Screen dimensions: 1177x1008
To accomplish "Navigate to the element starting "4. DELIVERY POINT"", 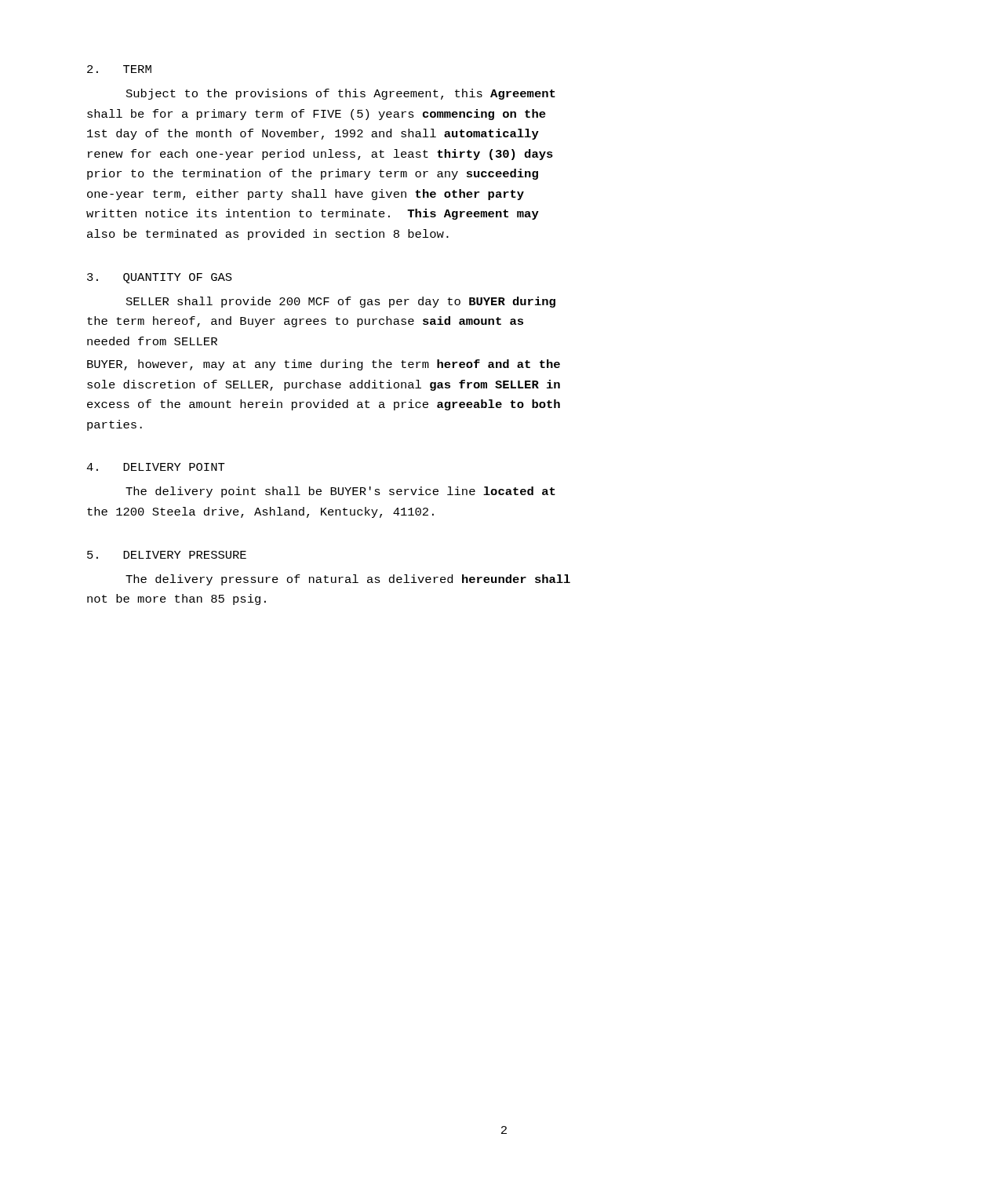I will tap(156, 468).
